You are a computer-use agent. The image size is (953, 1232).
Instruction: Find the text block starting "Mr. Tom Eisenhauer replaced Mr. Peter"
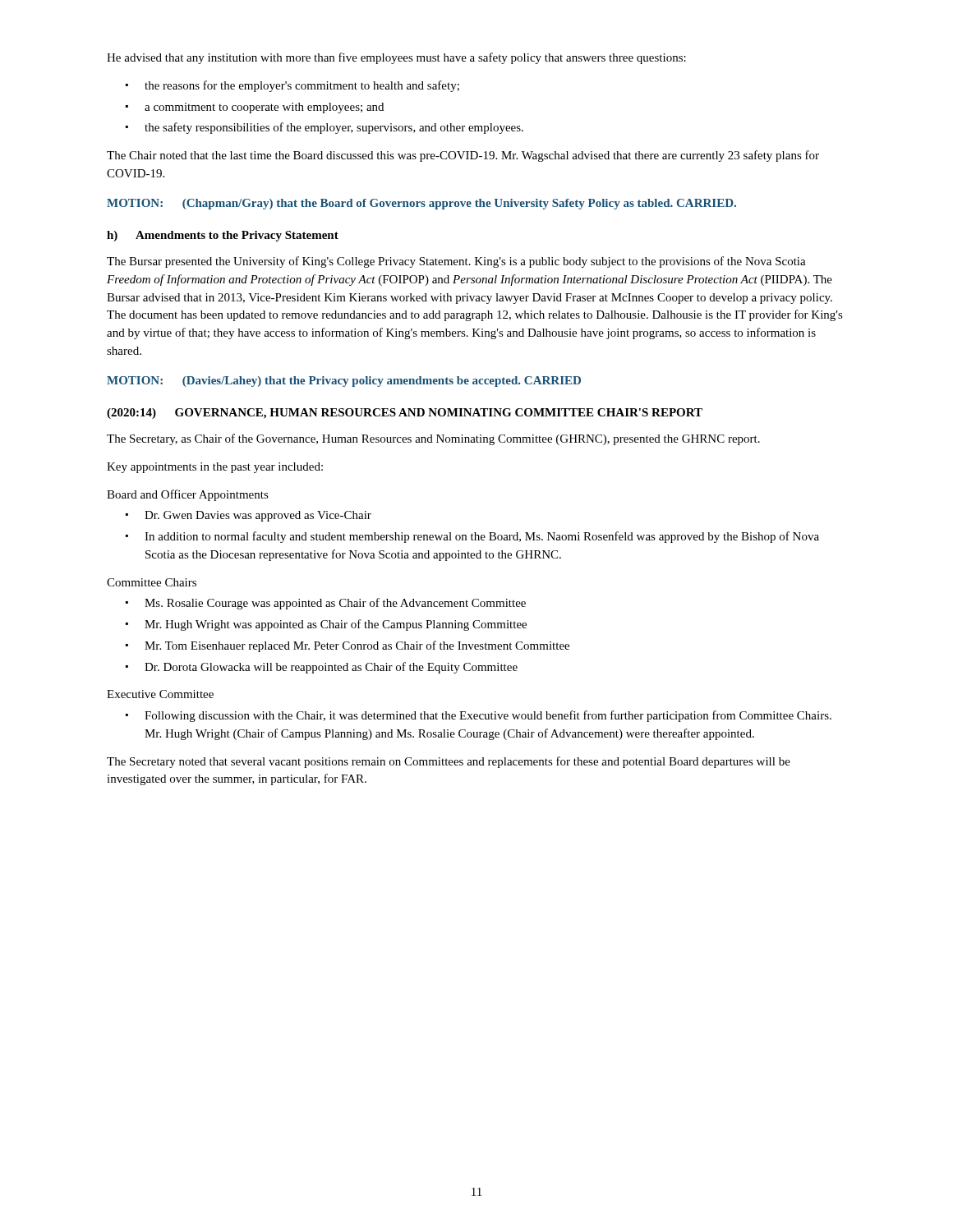click(491, 646)
